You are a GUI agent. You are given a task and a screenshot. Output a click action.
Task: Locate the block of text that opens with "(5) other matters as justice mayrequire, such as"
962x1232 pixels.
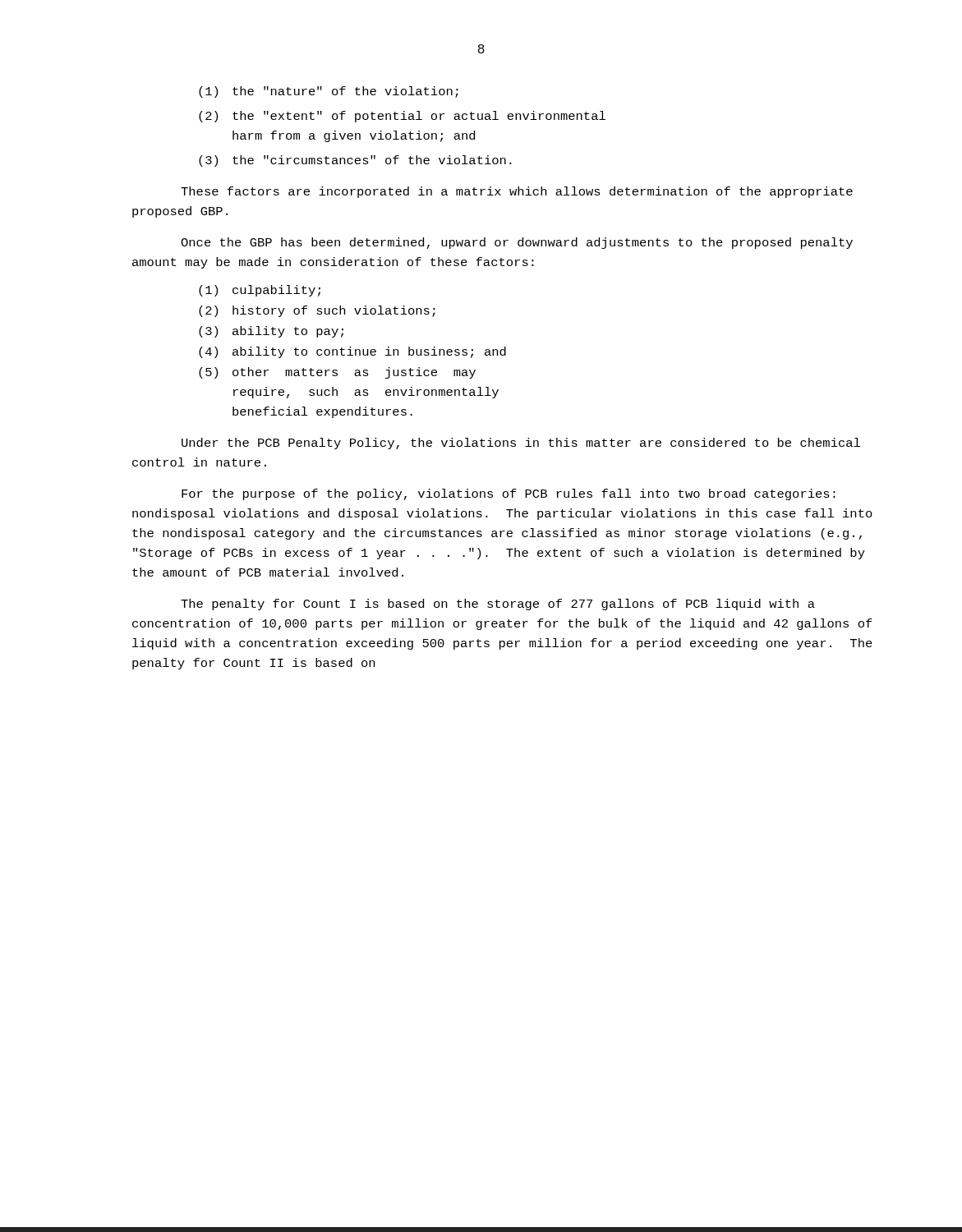[x=348, y=393]
